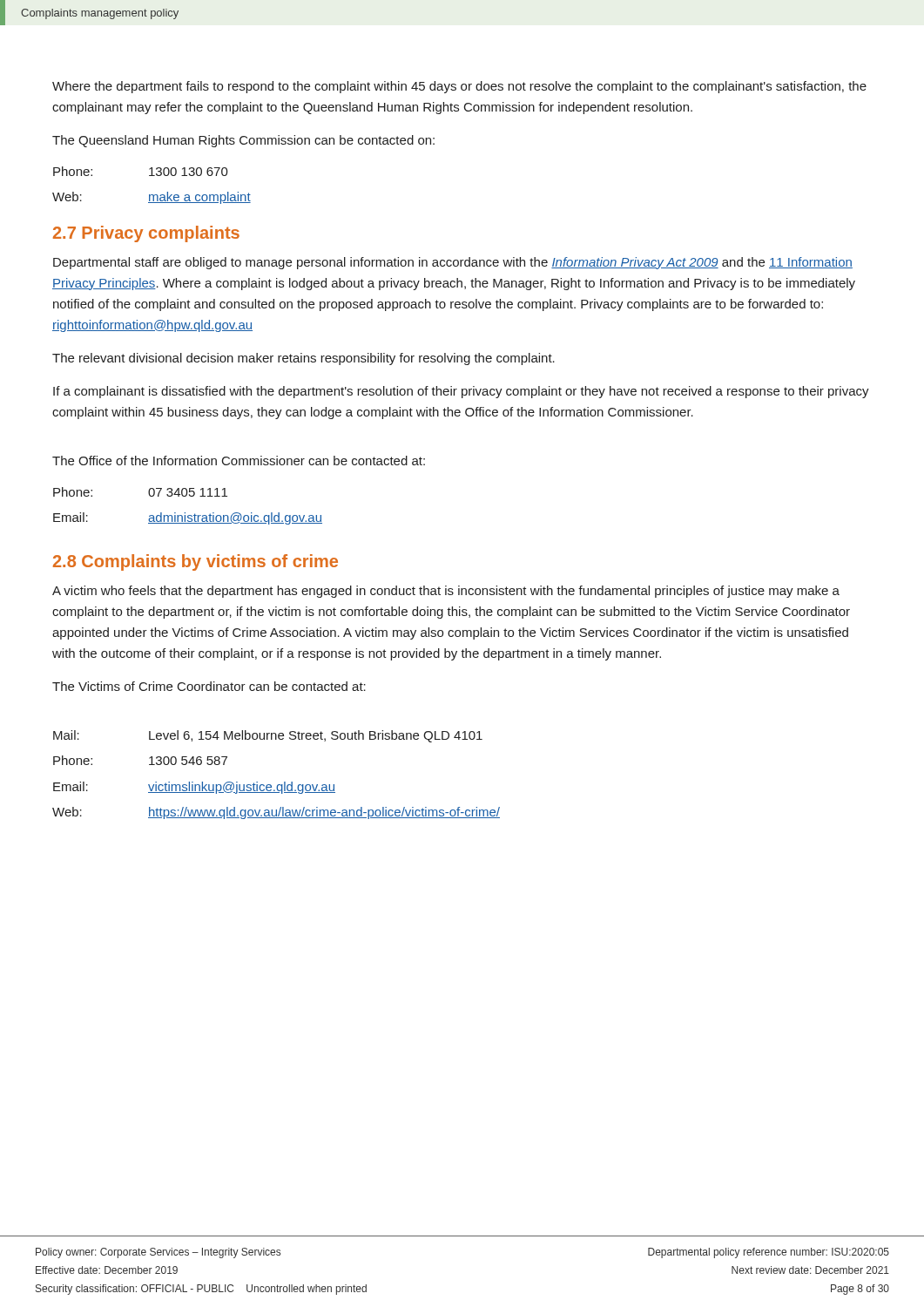Screen dimensions: 1307x924
Task: Locate the section header that says "2.7 Privacy complaints"
Action: [x=146, y=232]
